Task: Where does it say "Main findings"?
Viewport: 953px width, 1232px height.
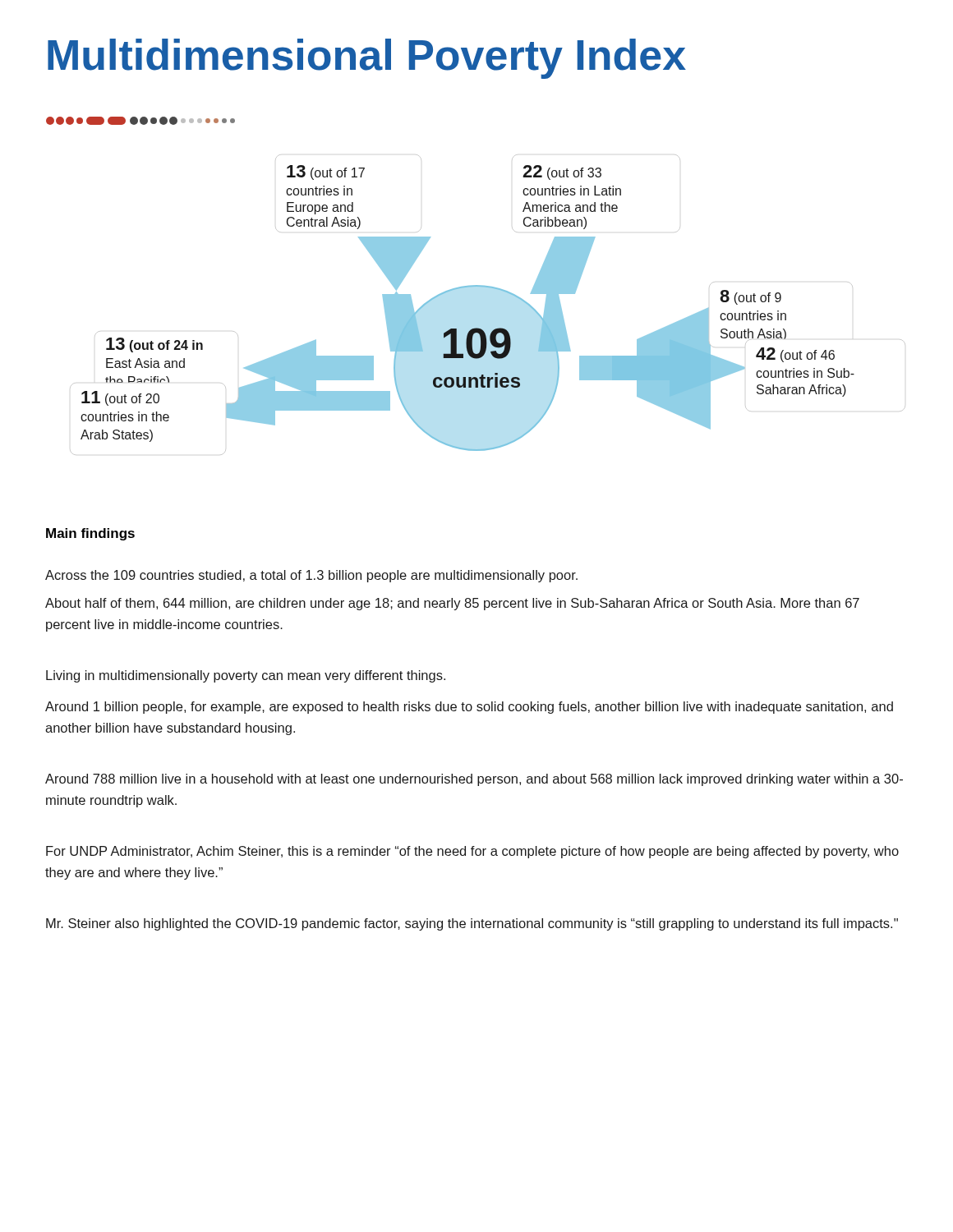Action: point(90,533)
